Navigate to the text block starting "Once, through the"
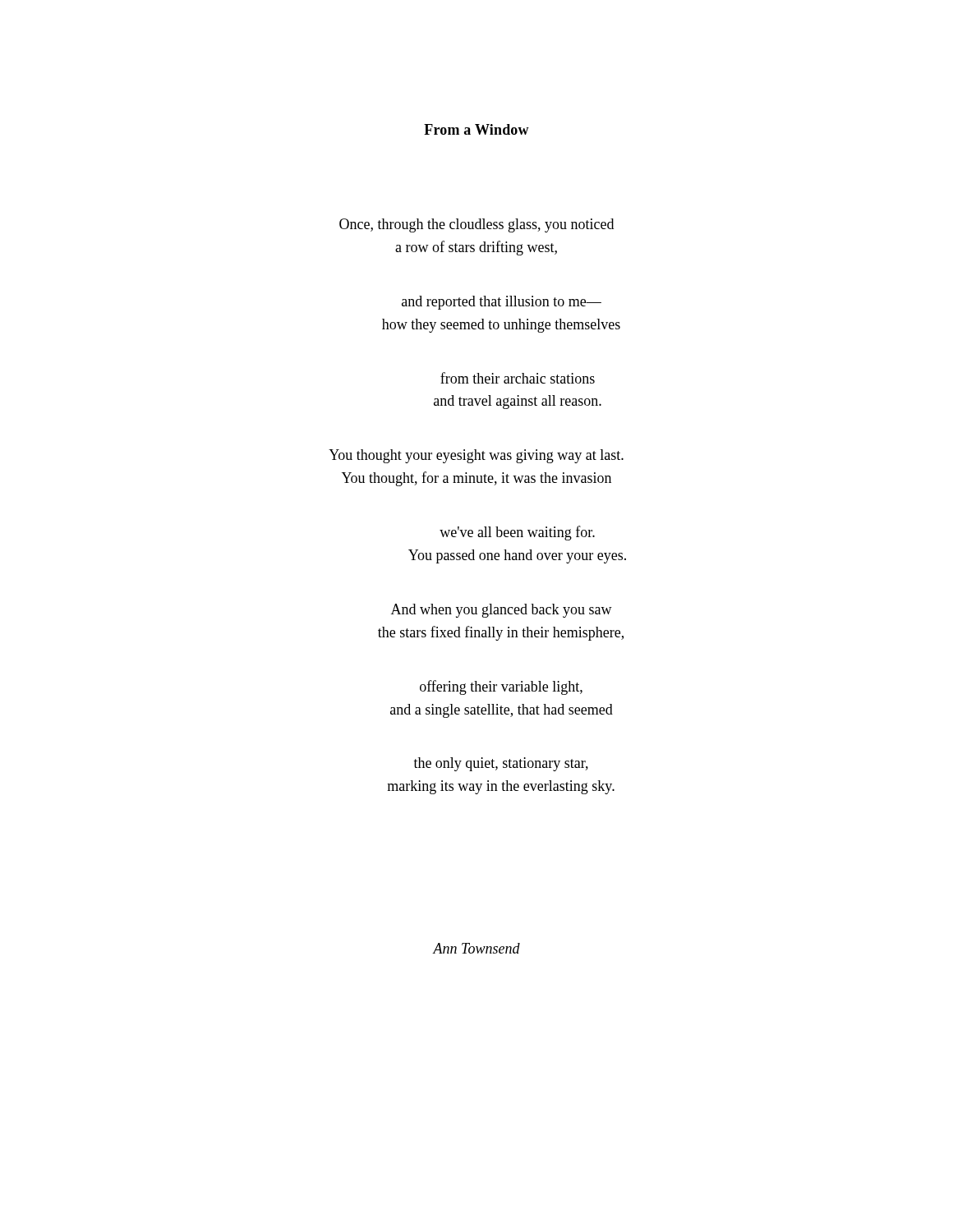The image size is (953, 1232). coord(476,225)
